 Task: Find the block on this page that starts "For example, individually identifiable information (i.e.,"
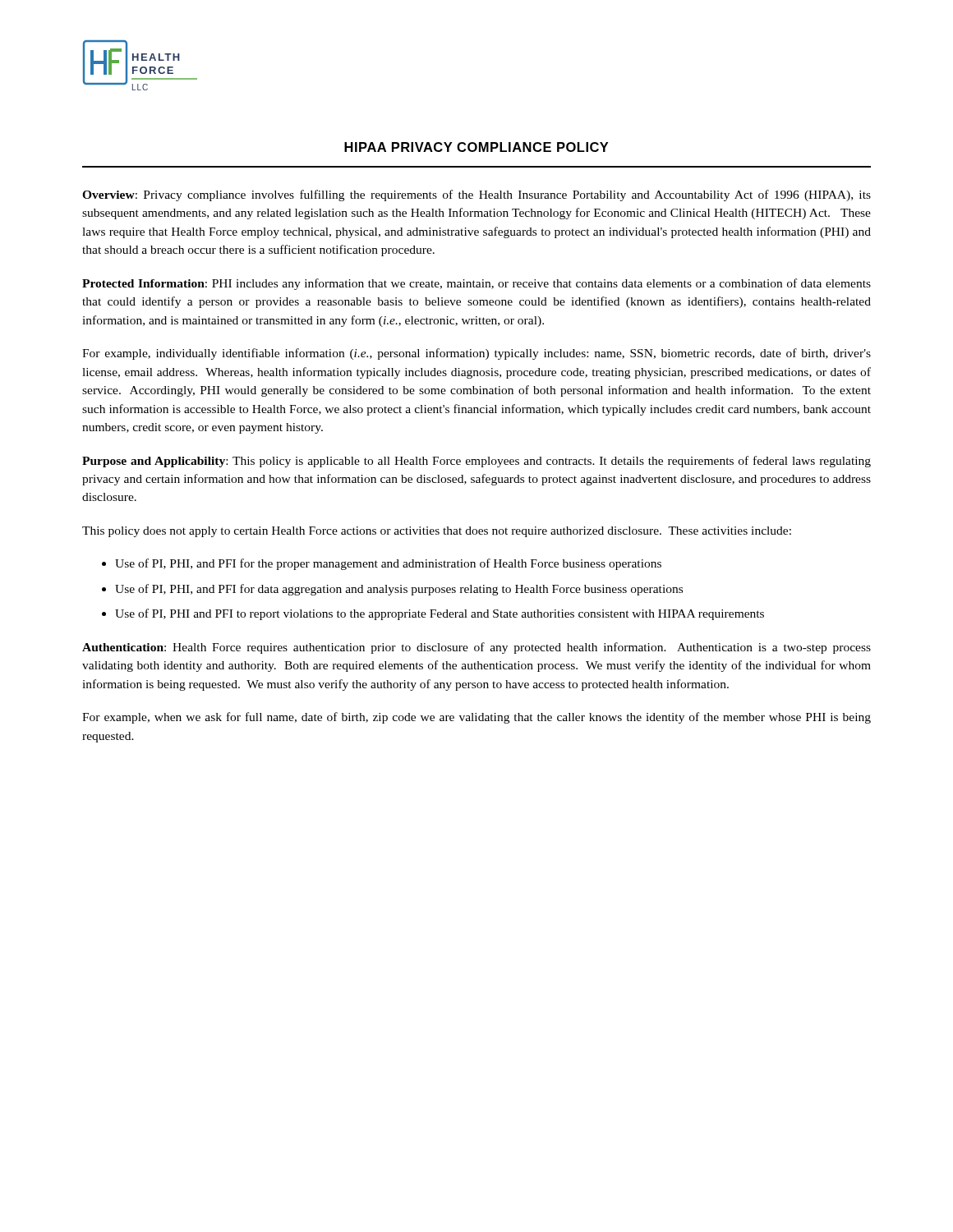coord(476,390)
